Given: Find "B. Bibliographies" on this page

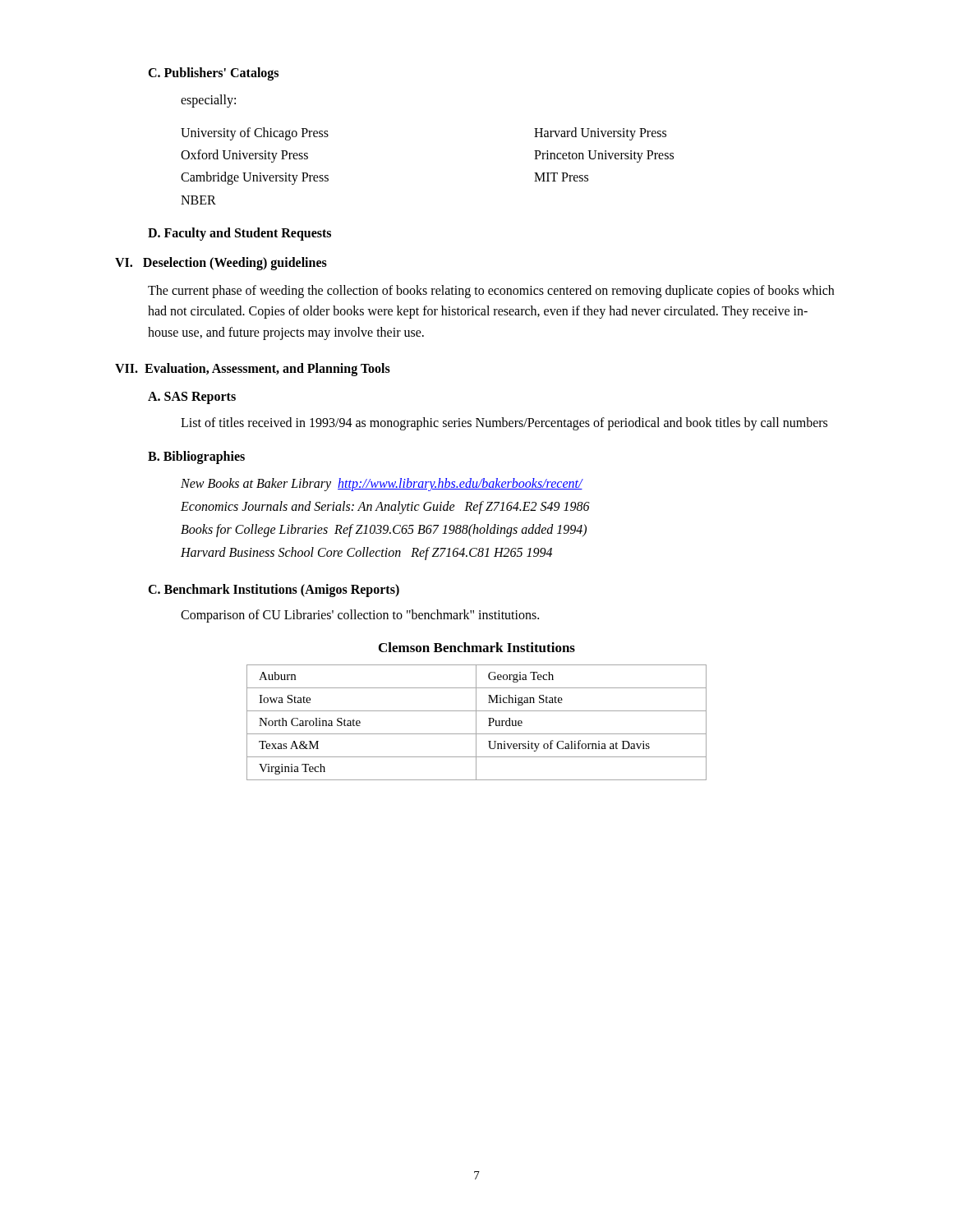Looking at the screenshot, I should pos(196,456).
